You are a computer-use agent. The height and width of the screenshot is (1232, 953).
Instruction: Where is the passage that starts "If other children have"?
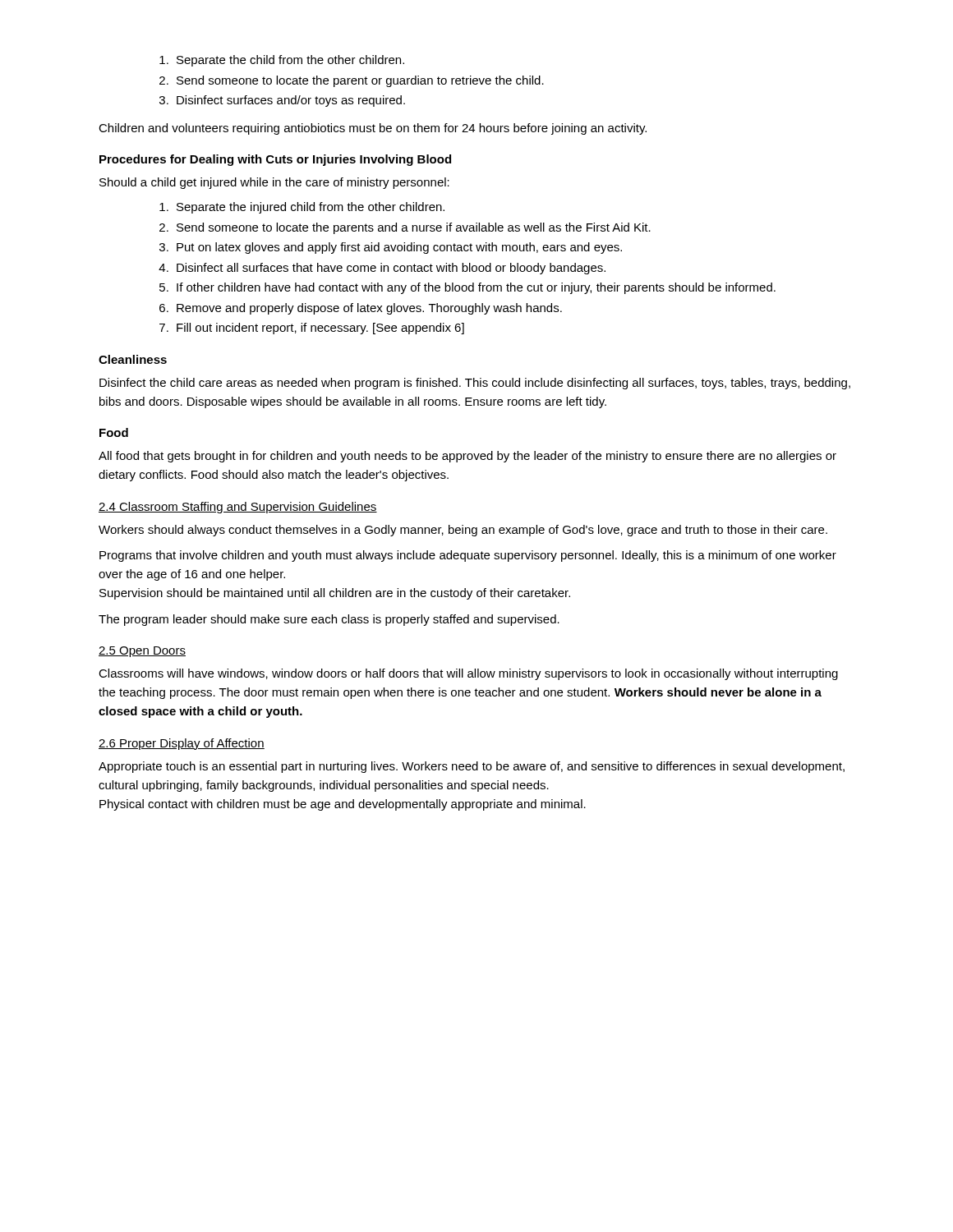[x=513, y=288]
